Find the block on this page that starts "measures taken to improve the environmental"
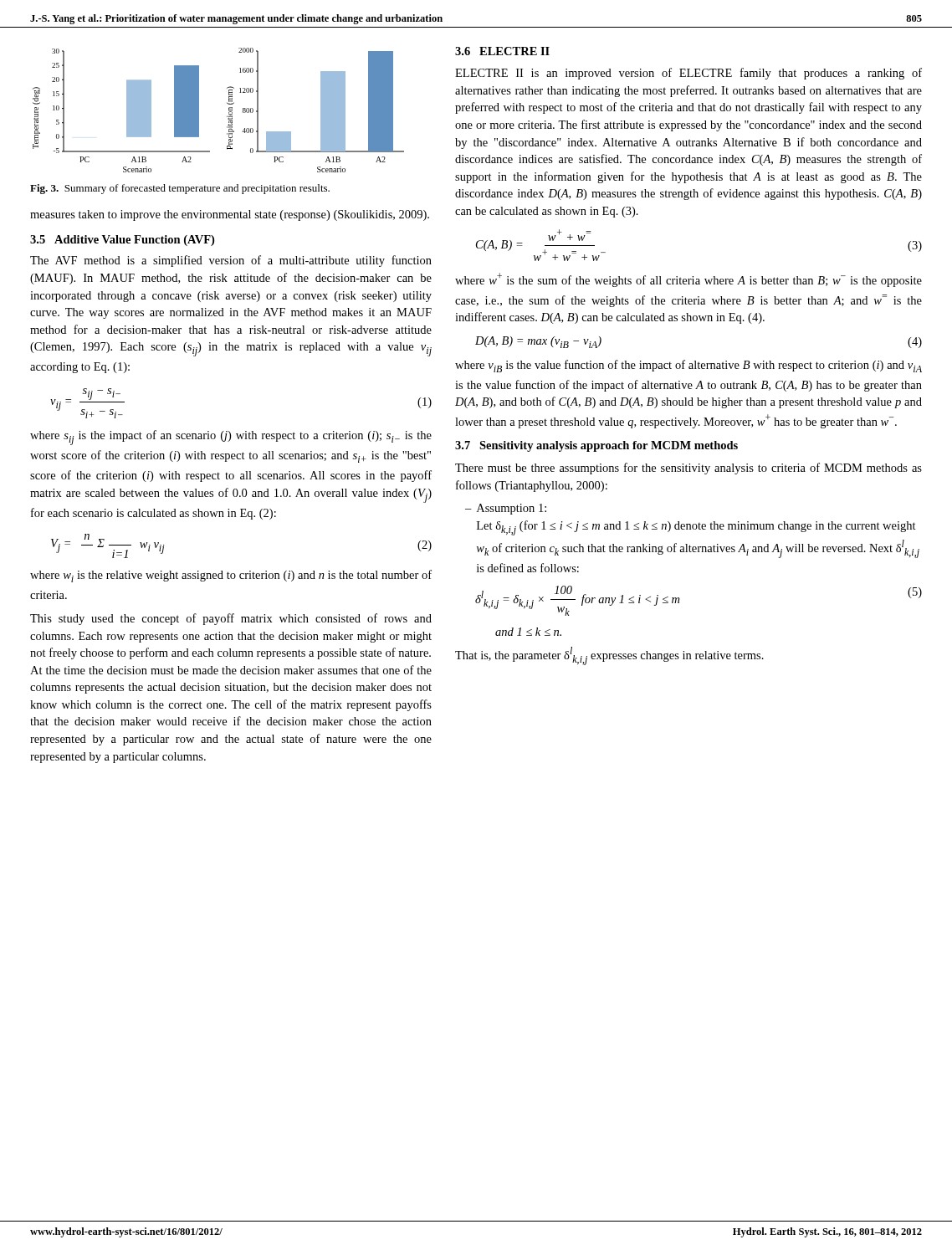952x1255 pixels. click(x=231, y=215)
